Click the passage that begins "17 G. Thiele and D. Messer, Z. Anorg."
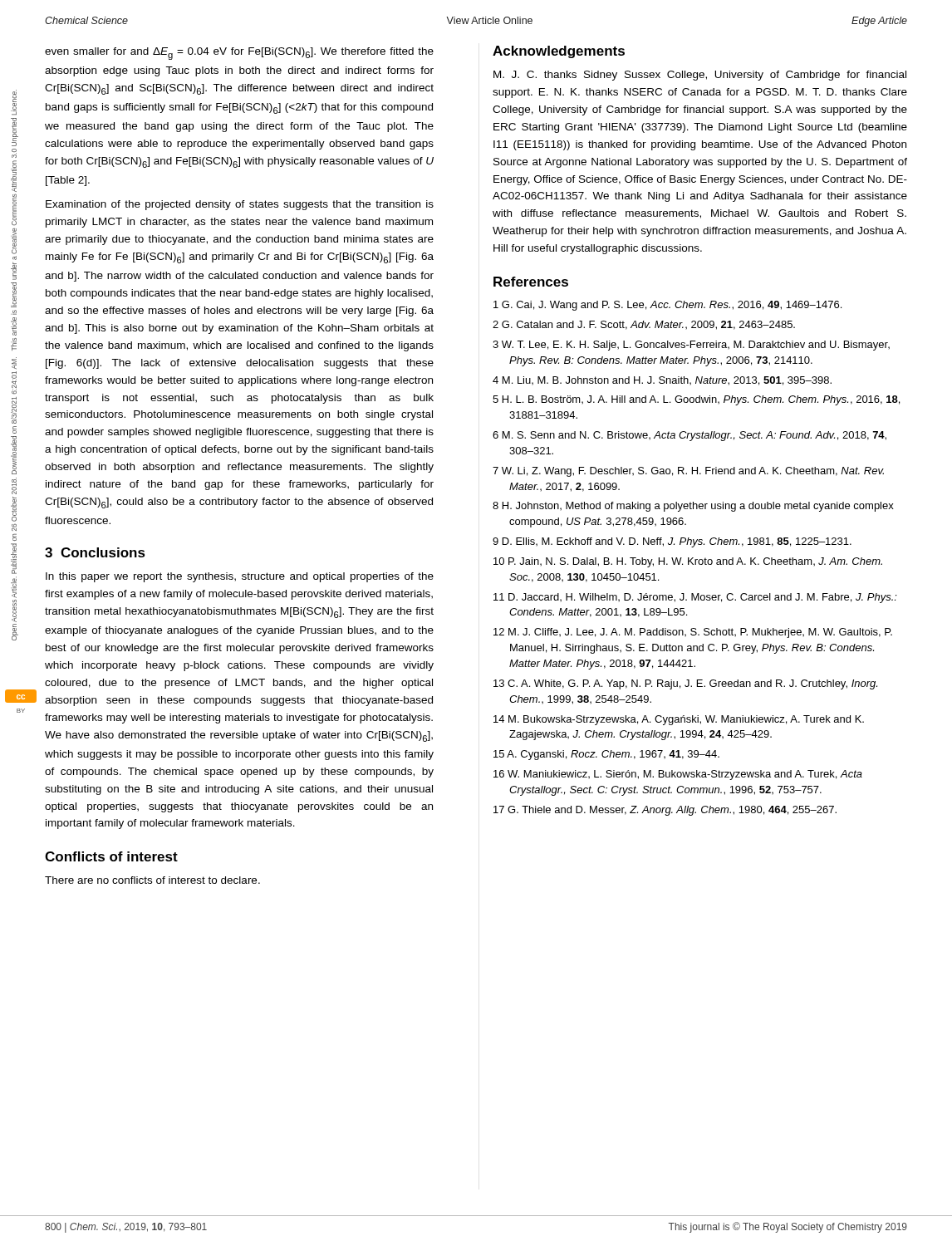The height and width of the screenshot is (1246, 952). tap(665, 809)
